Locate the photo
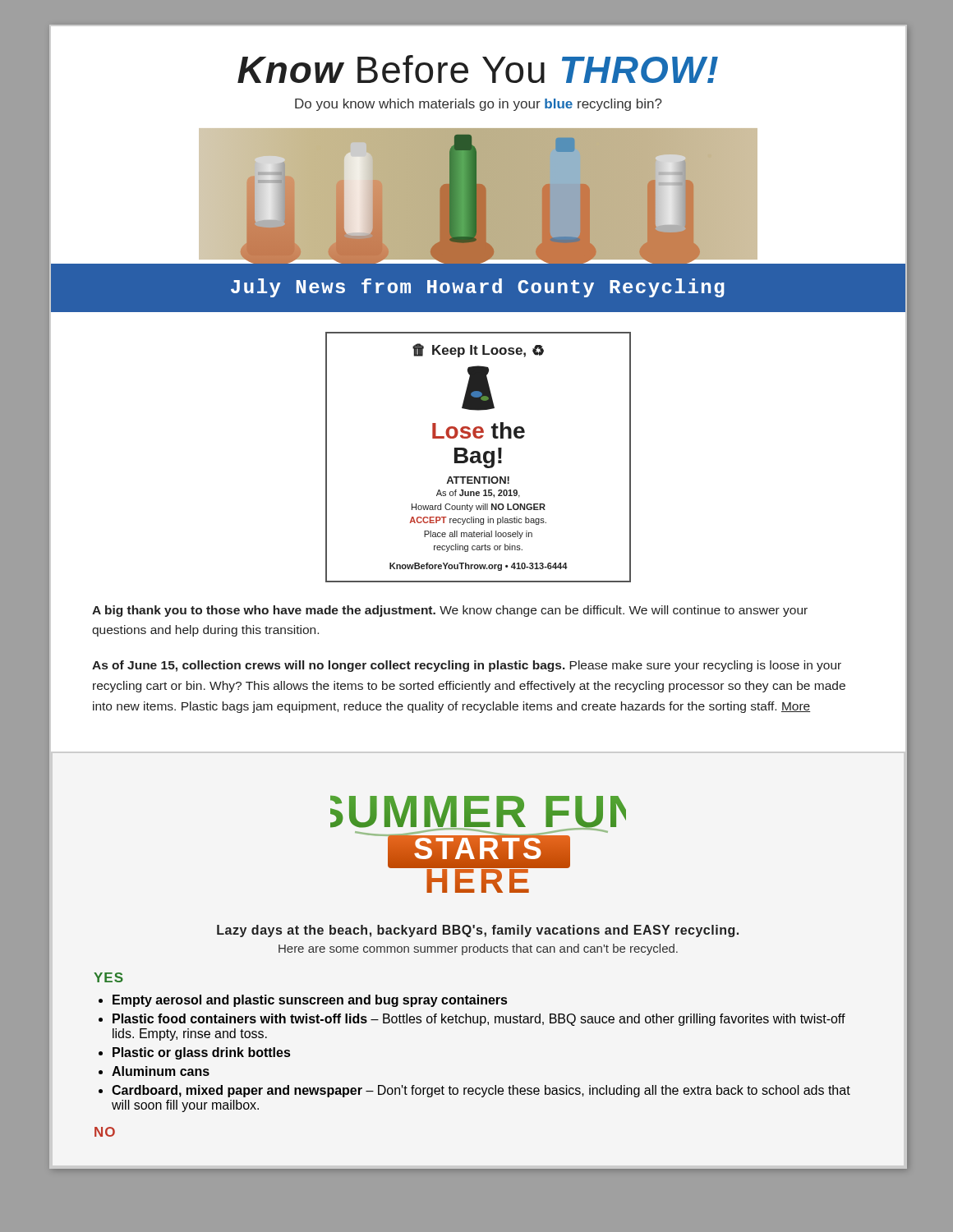The height and width of the screenshot is (1232, 953). click(x=478, y=193)
